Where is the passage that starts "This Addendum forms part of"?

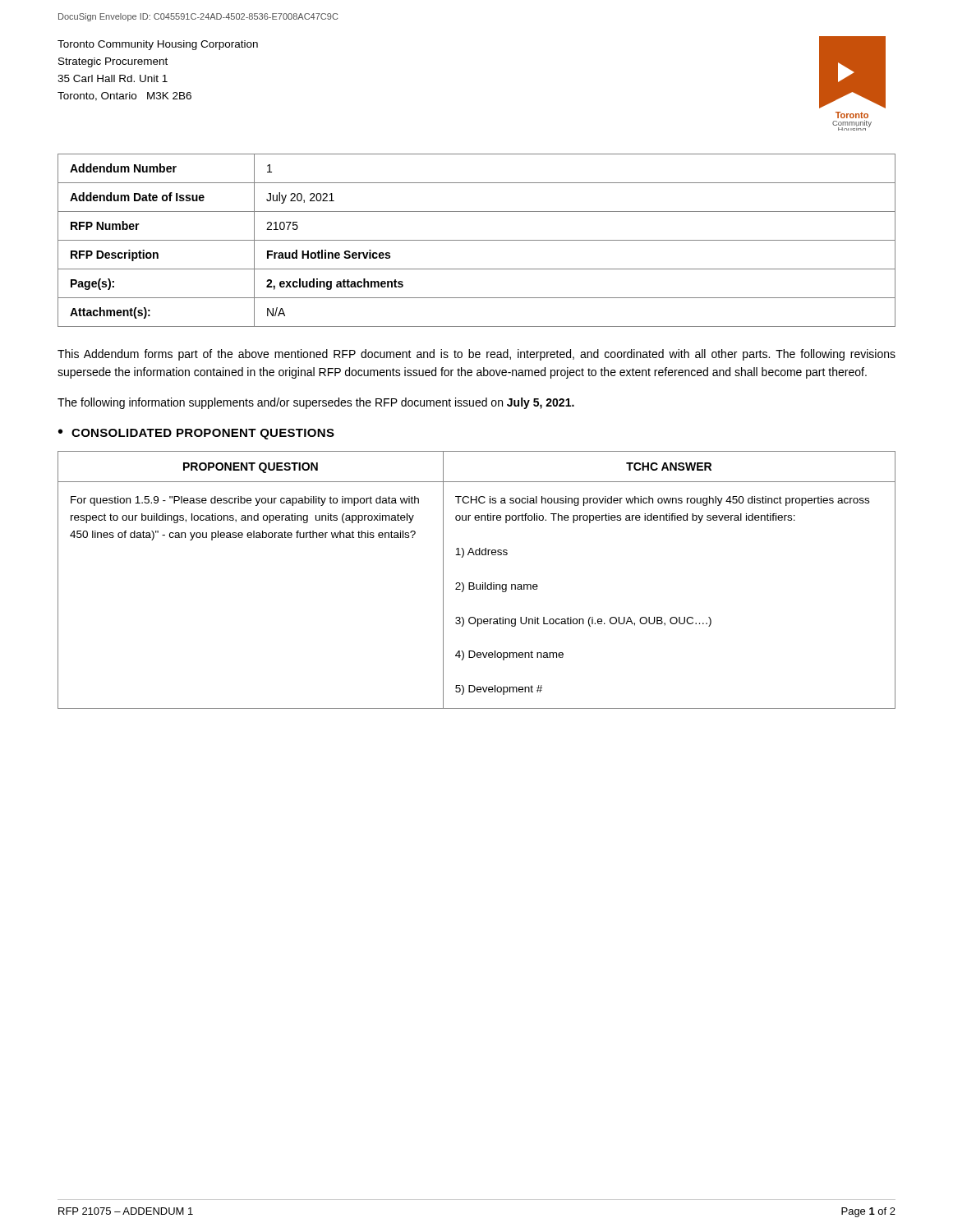[476, 363]
